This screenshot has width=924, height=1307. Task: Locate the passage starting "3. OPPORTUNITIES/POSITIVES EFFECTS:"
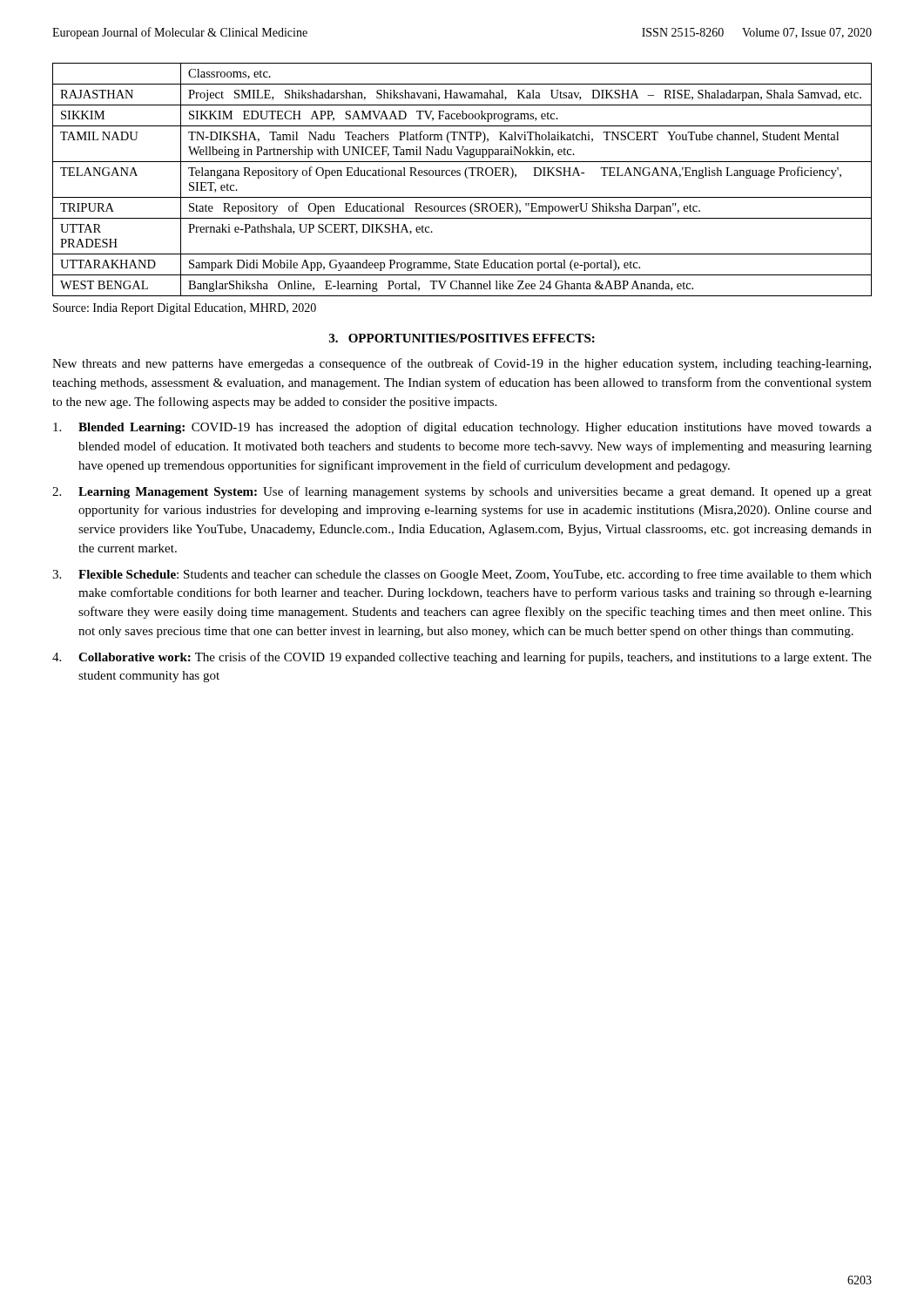462,338
